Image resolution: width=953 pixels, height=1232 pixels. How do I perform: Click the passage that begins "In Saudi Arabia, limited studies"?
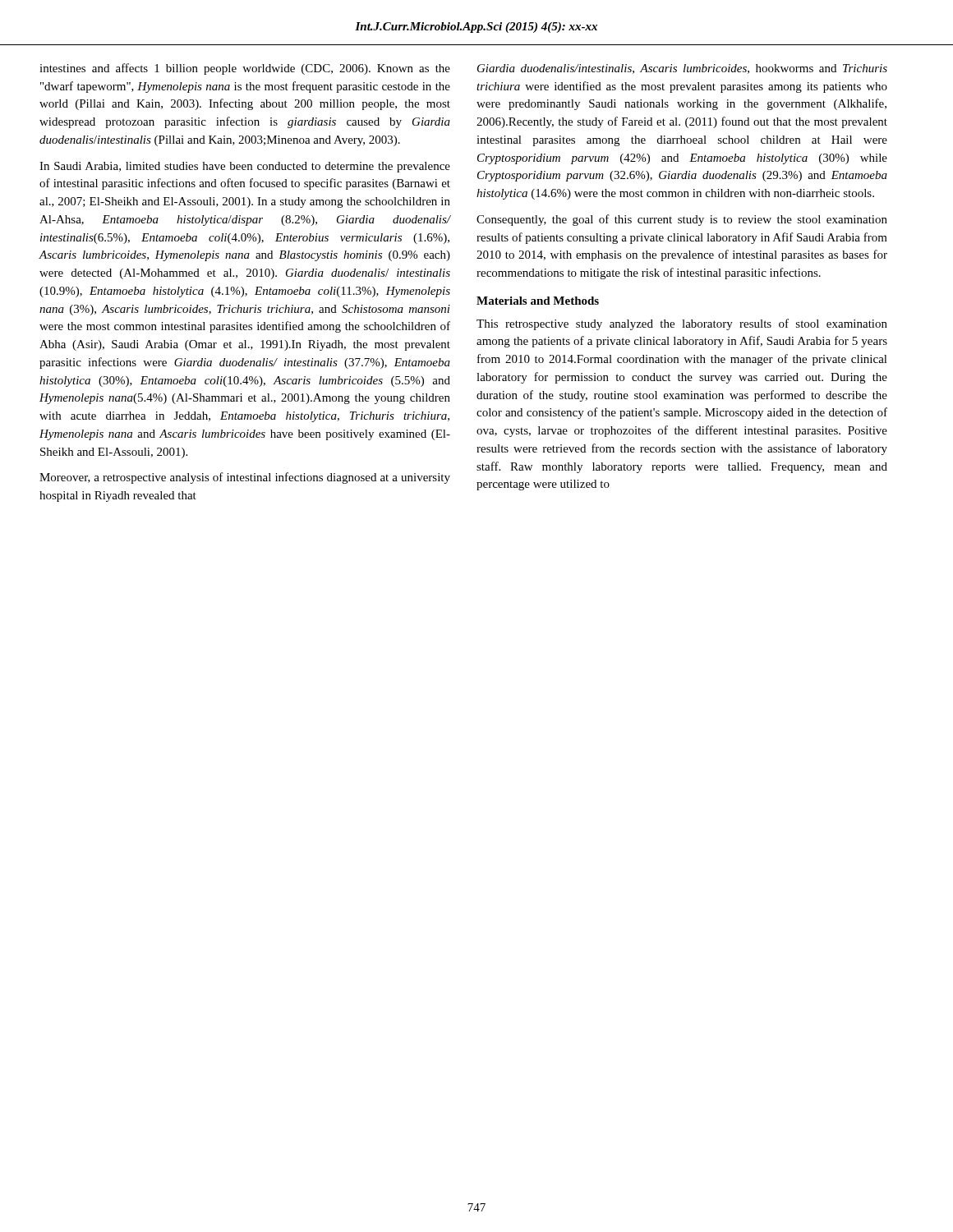click(x=245, y=309)
